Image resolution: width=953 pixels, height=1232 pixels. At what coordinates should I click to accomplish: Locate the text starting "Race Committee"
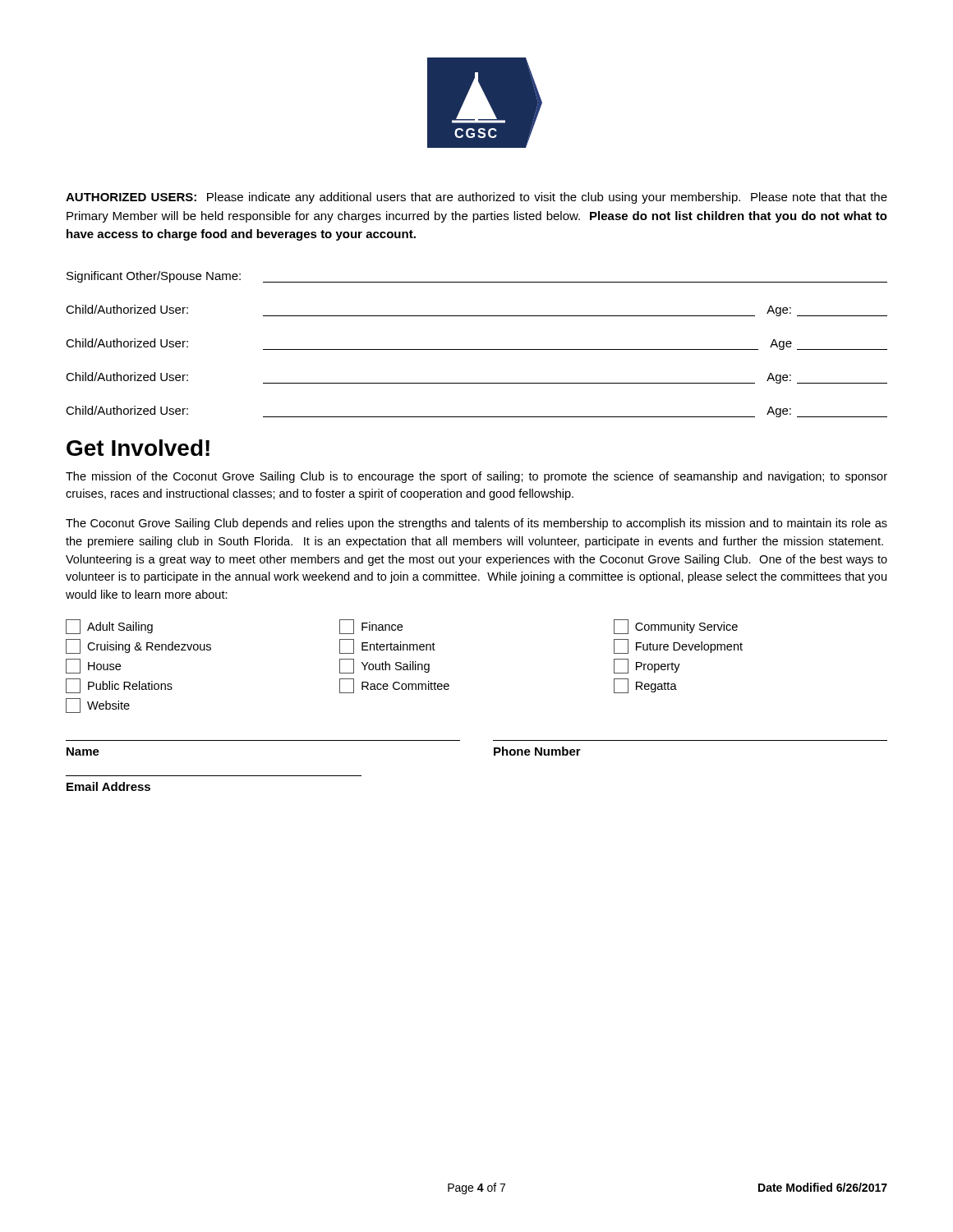pyautogui.click(x=395, y=686)
